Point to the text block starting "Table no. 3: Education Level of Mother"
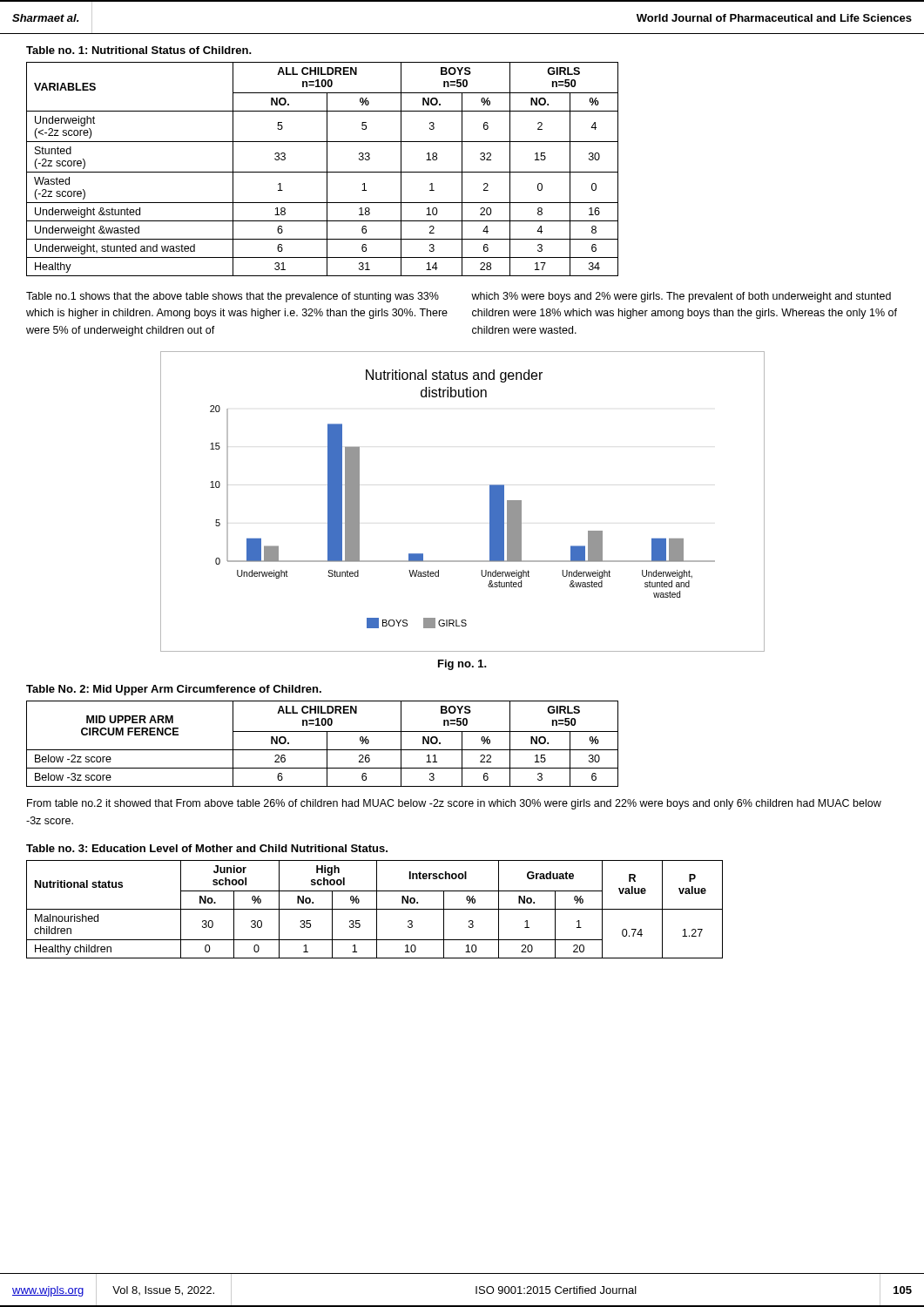This screenshot has width=924, height=1307. (207, 848)
